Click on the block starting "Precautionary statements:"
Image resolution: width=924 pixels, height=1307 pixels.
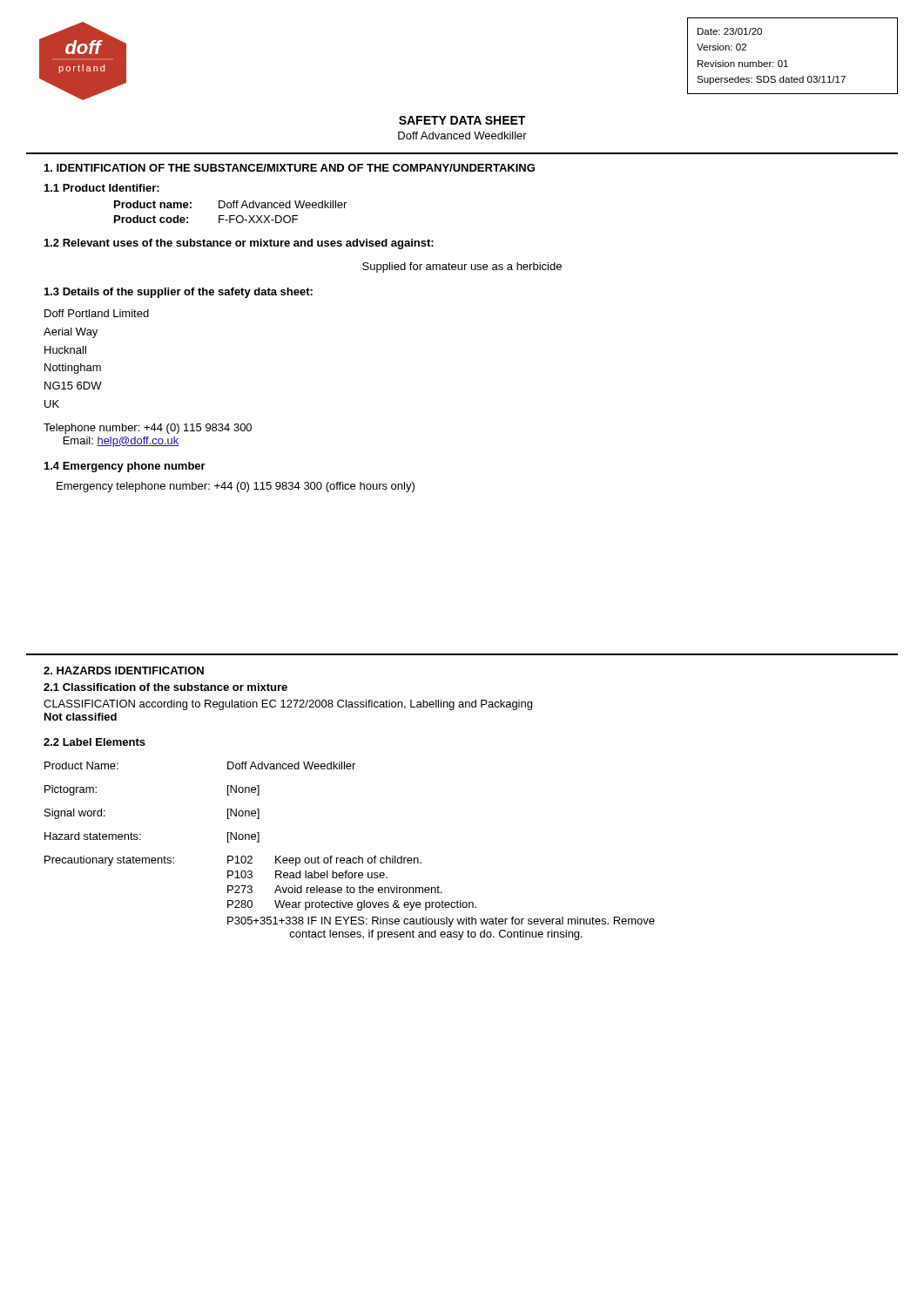(x=109, y=860)
